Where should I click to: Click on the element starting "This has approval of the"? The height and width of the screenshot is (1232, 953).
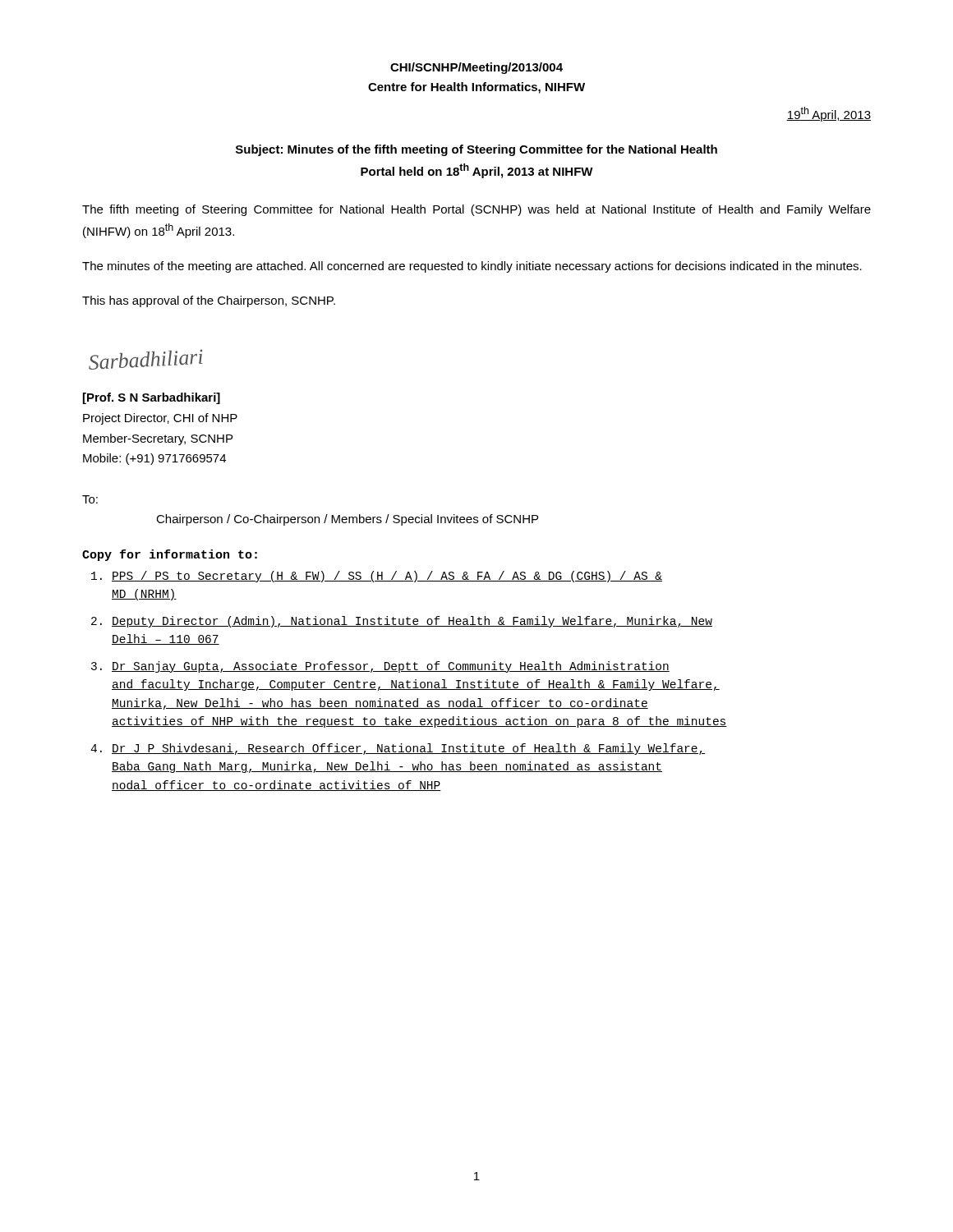point(209,300)
